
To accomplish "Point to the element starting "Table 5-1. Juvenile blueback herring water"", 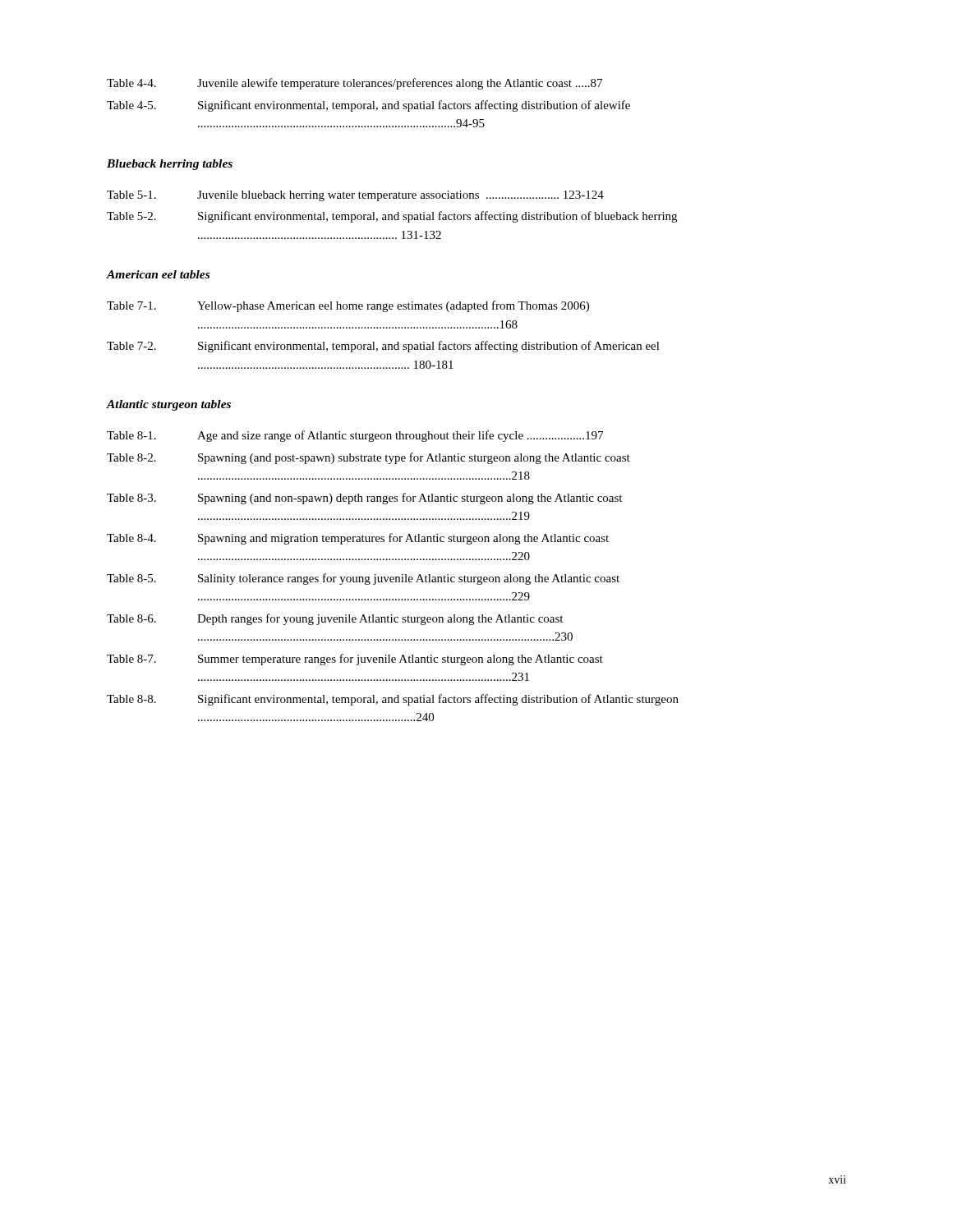I will pyautogui.click(x=476, y=194).
